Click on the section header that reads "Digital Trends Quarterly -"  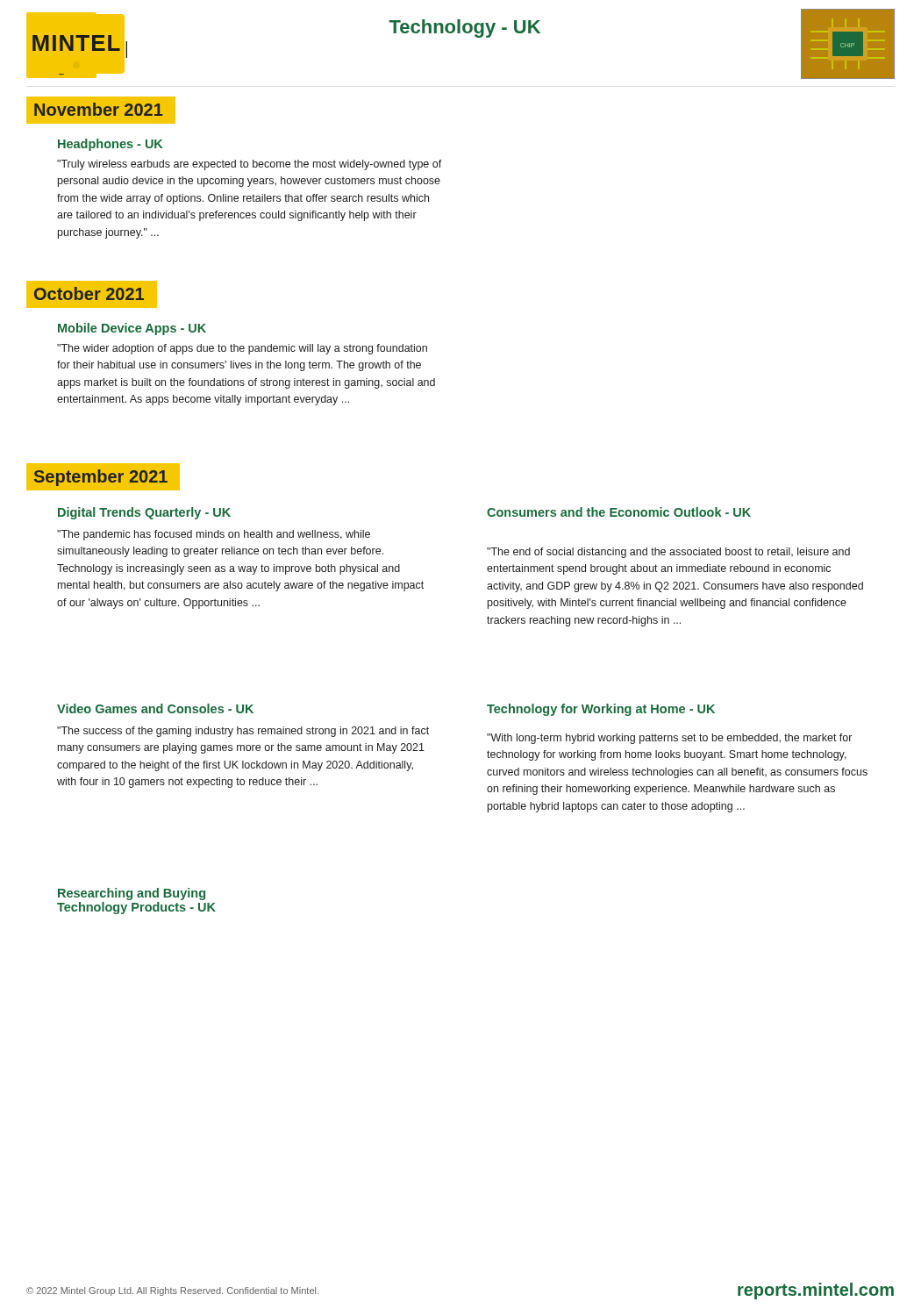[144, 512]
